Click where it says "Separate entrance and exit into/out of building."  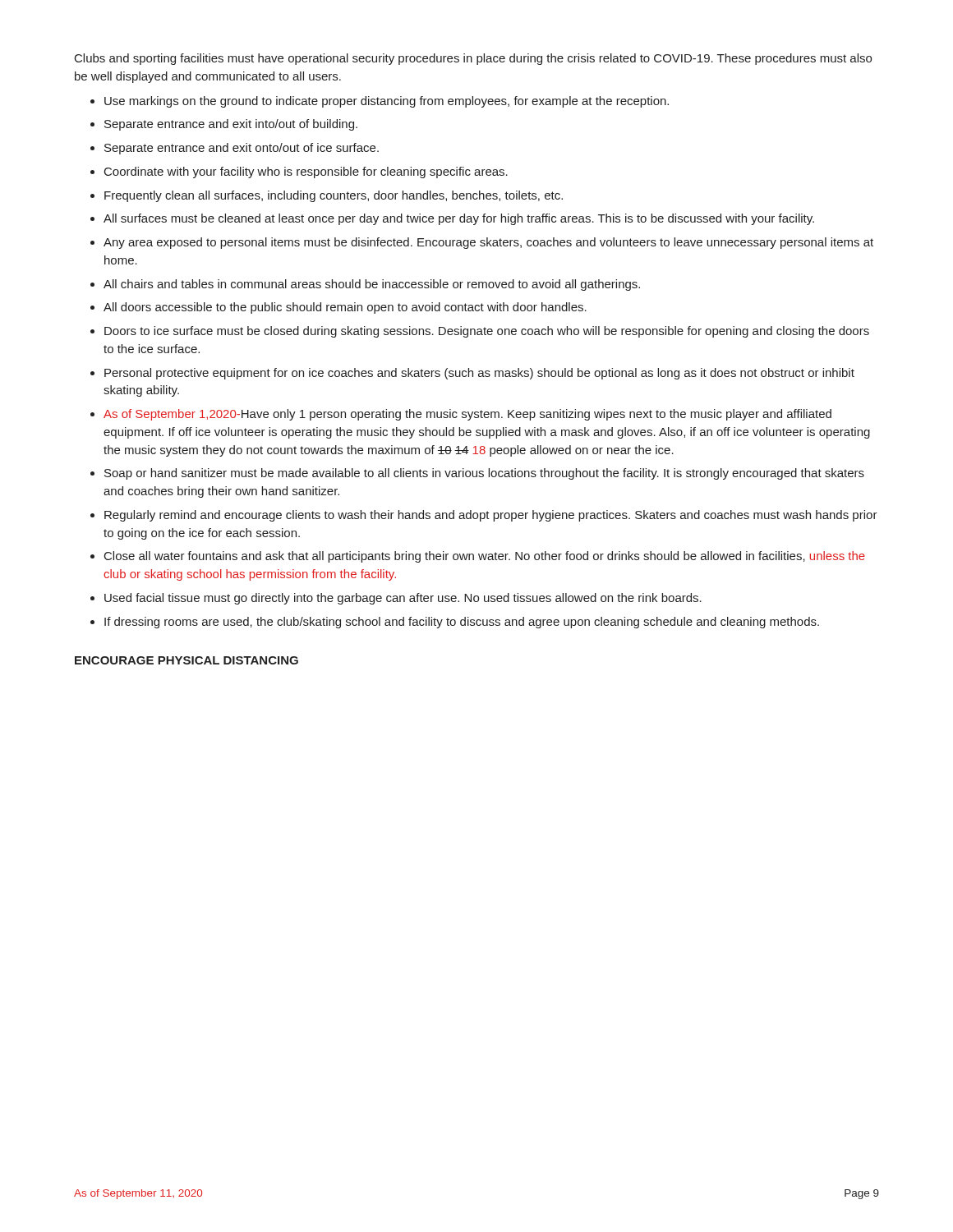click(x=231, y=124)
